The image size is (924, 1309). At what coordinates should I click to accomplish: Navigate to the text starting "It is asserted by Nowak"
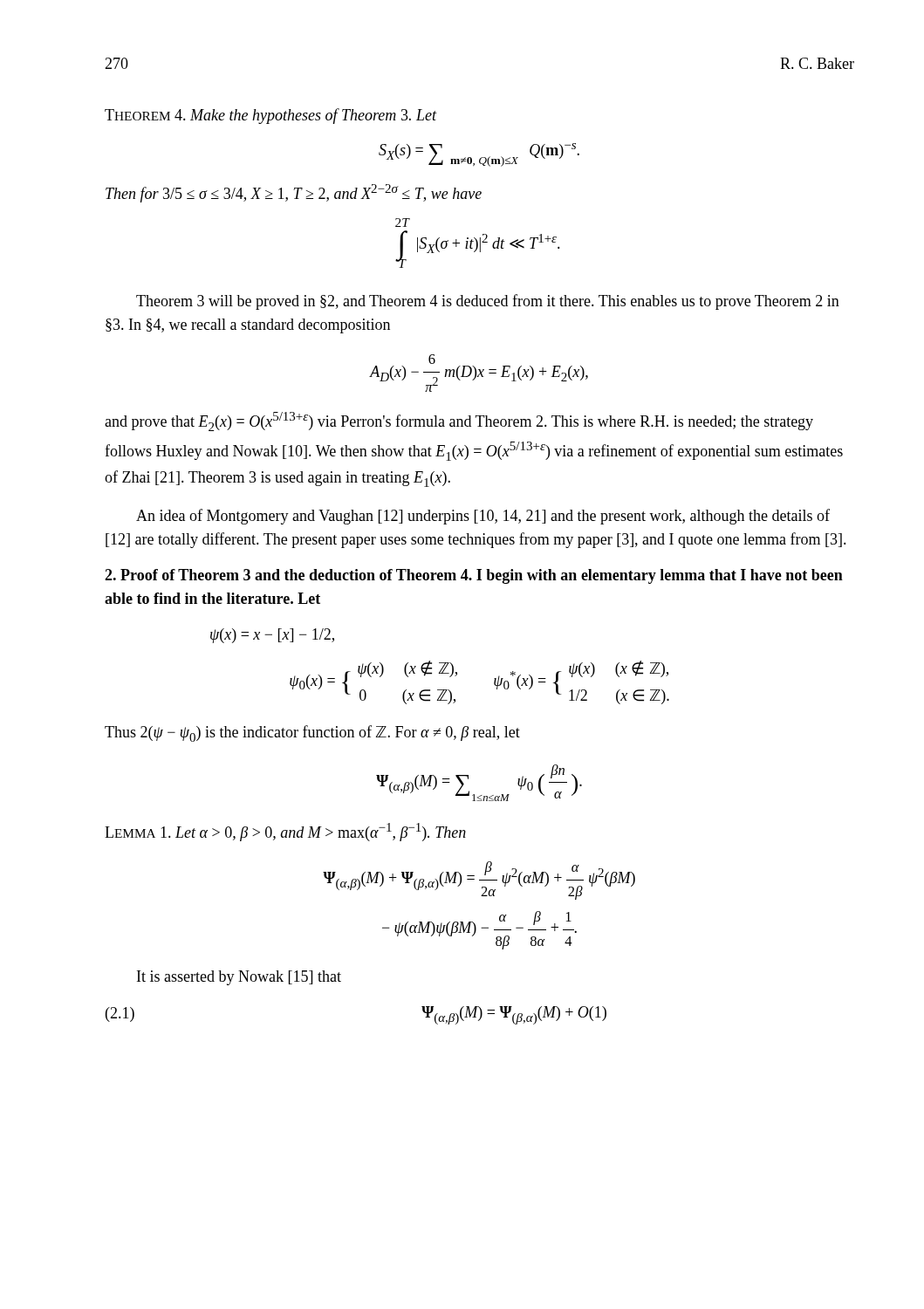pyautogui.click(x=239, y=978)
